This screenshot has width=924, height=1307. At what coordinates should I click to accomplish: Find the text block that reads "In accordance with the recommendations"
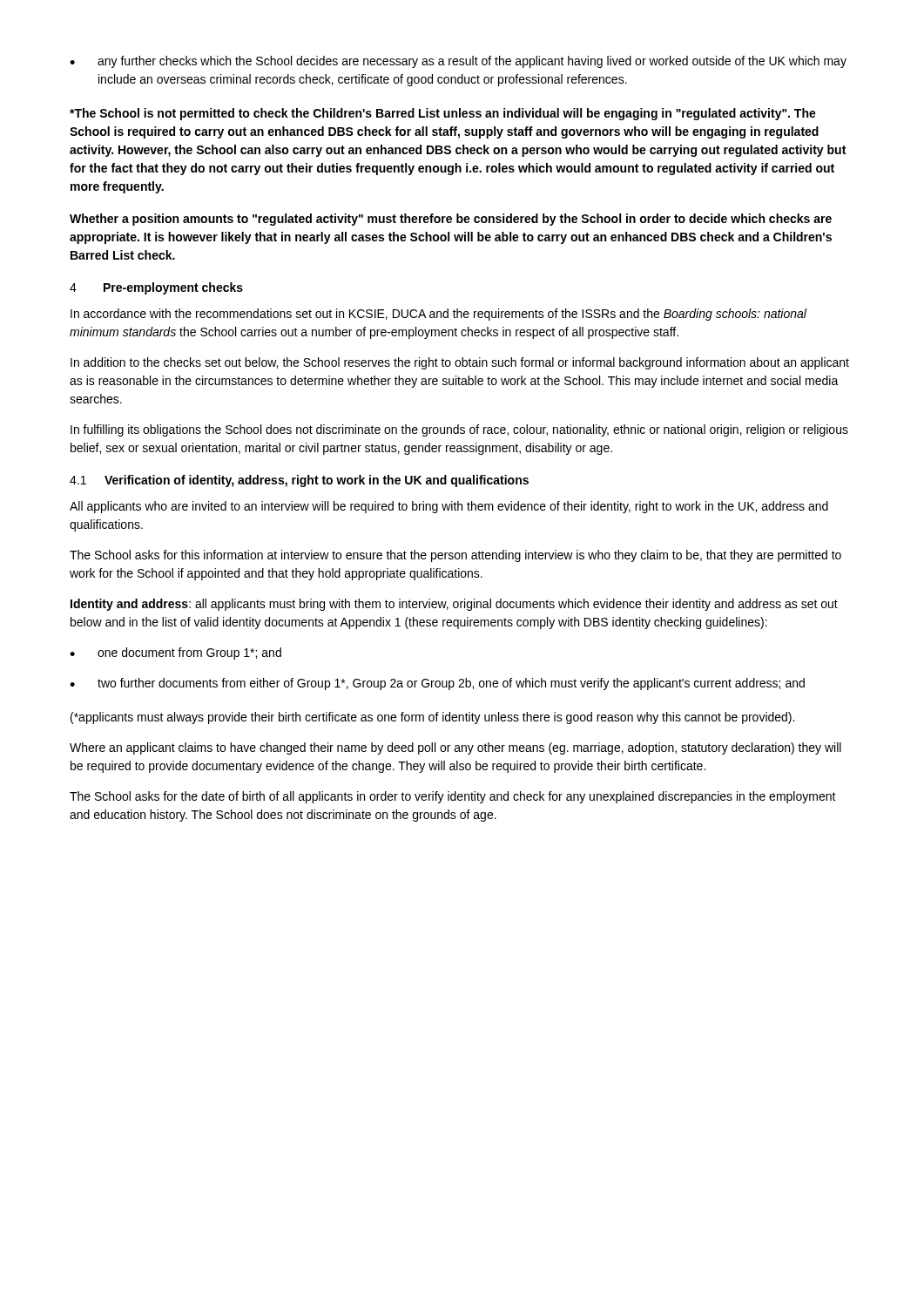tap(438, 323)
